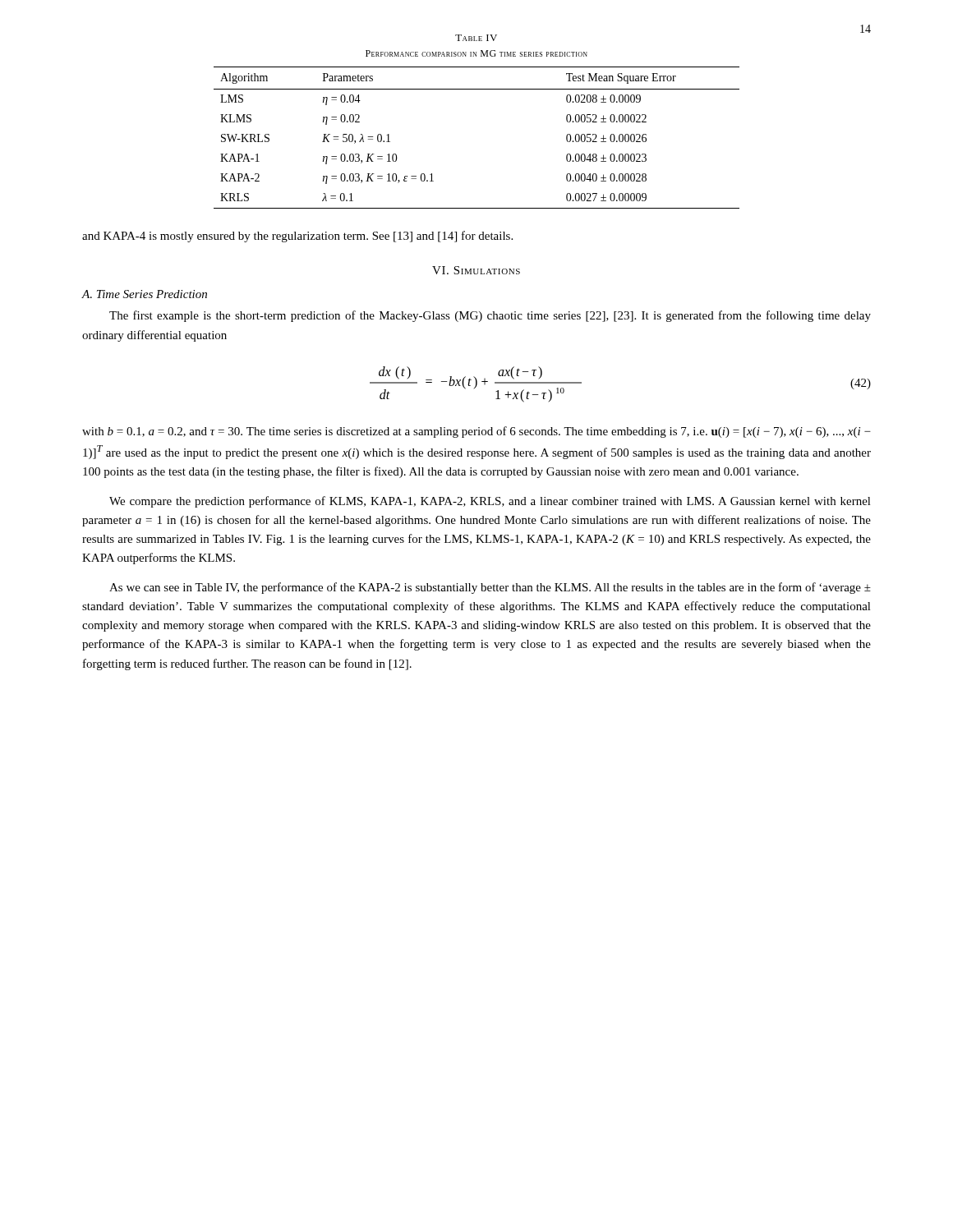Viewport: 953px width, 1232px height.
Task: Select the section header that reads "VI. Simulations"
Action: (x=476, y=270)
